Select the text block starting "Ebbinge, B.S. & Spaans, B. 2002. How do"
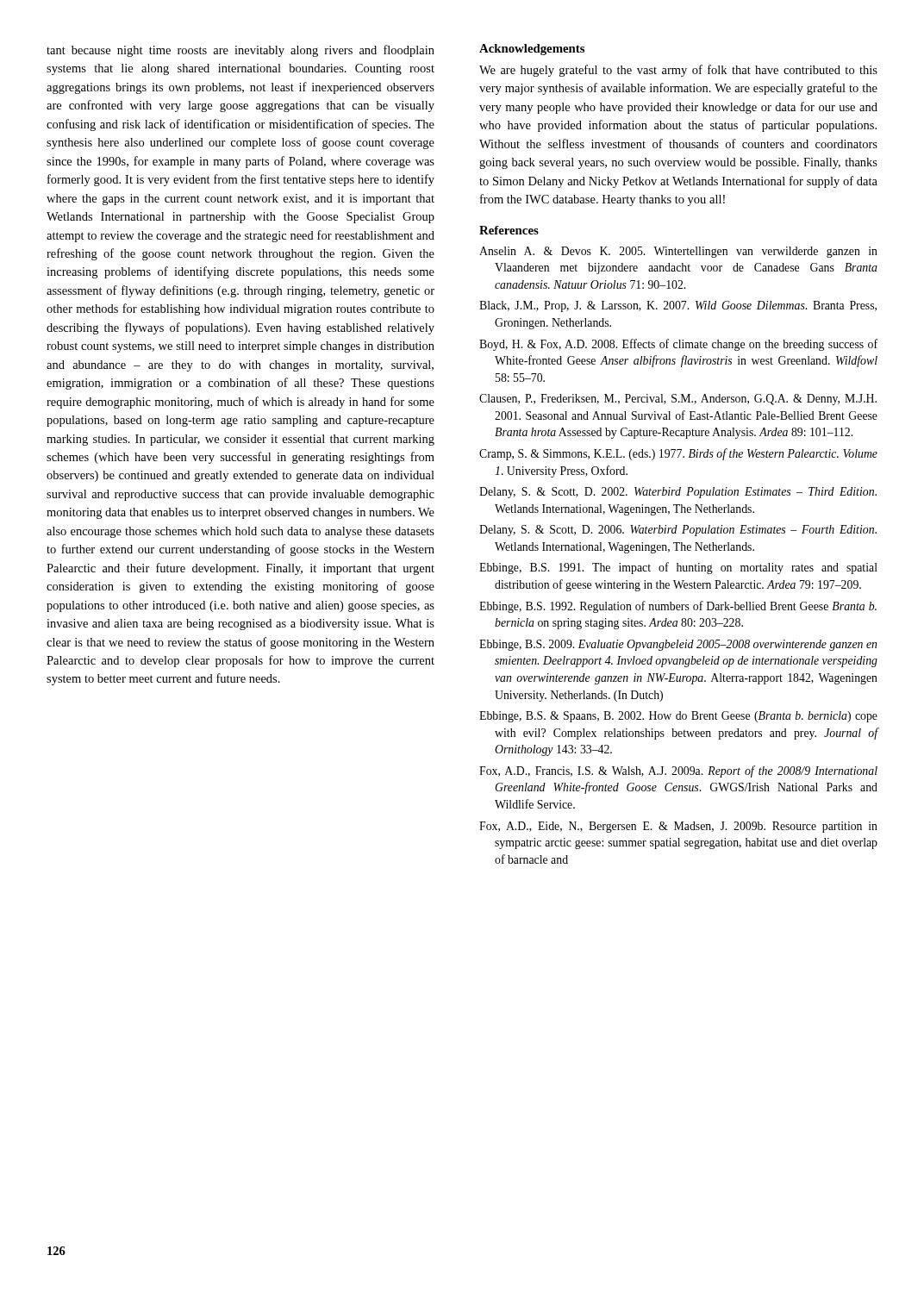 click(678, 733)
